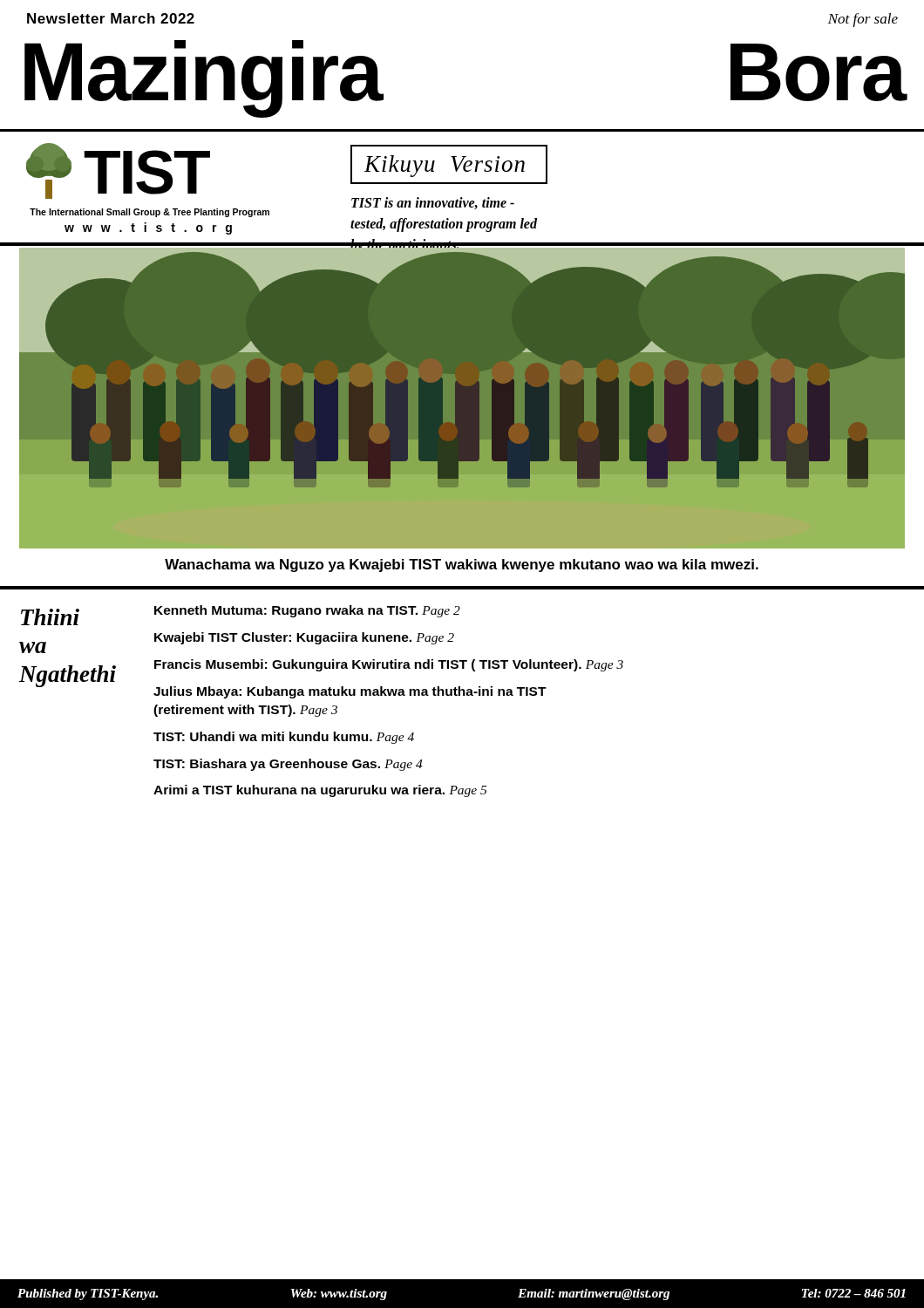Locate the title containing "Mazingira Bora"

[207, 77]
